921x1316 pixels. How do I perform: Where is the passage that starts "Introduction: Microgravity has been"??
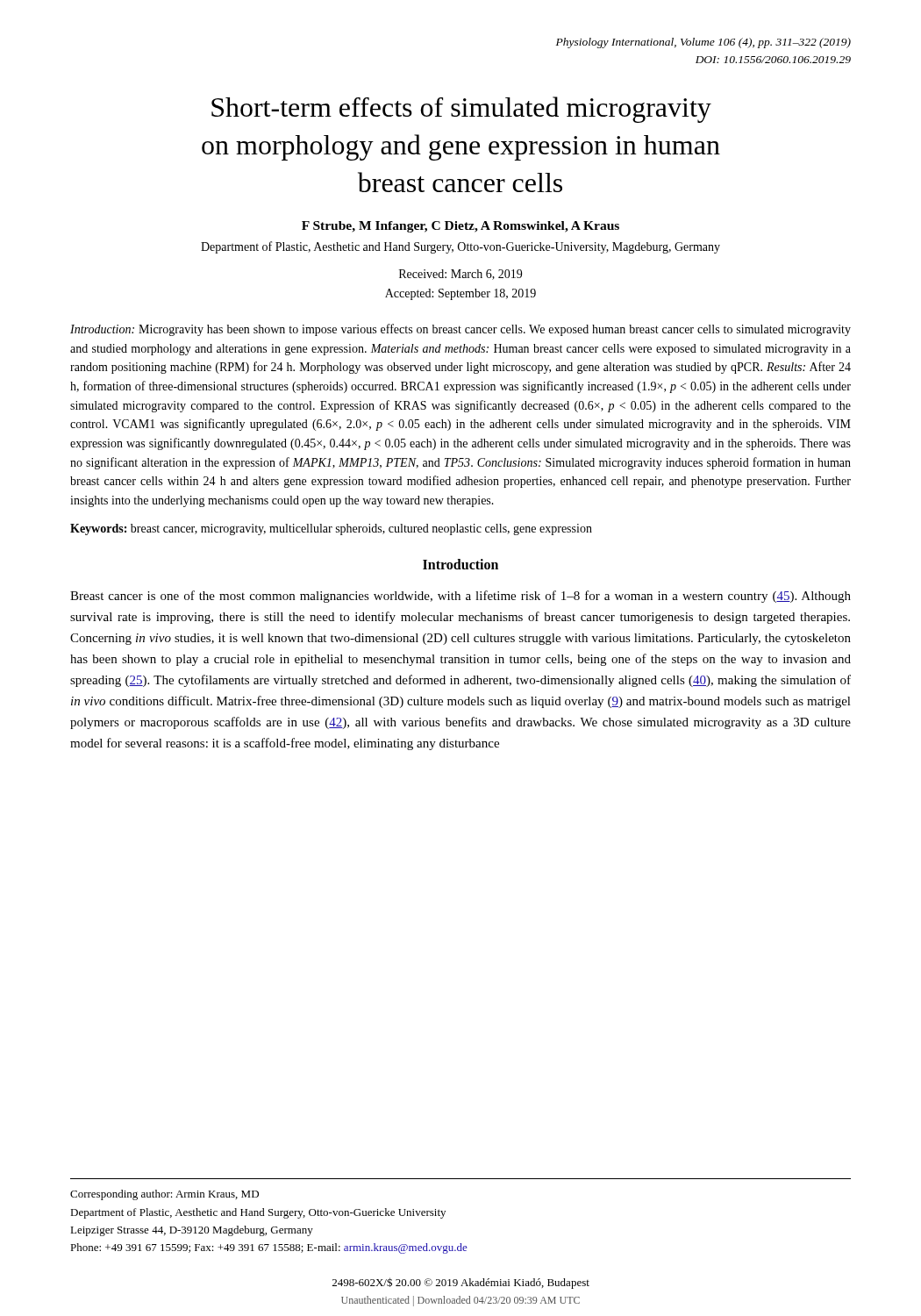[460, 415]
